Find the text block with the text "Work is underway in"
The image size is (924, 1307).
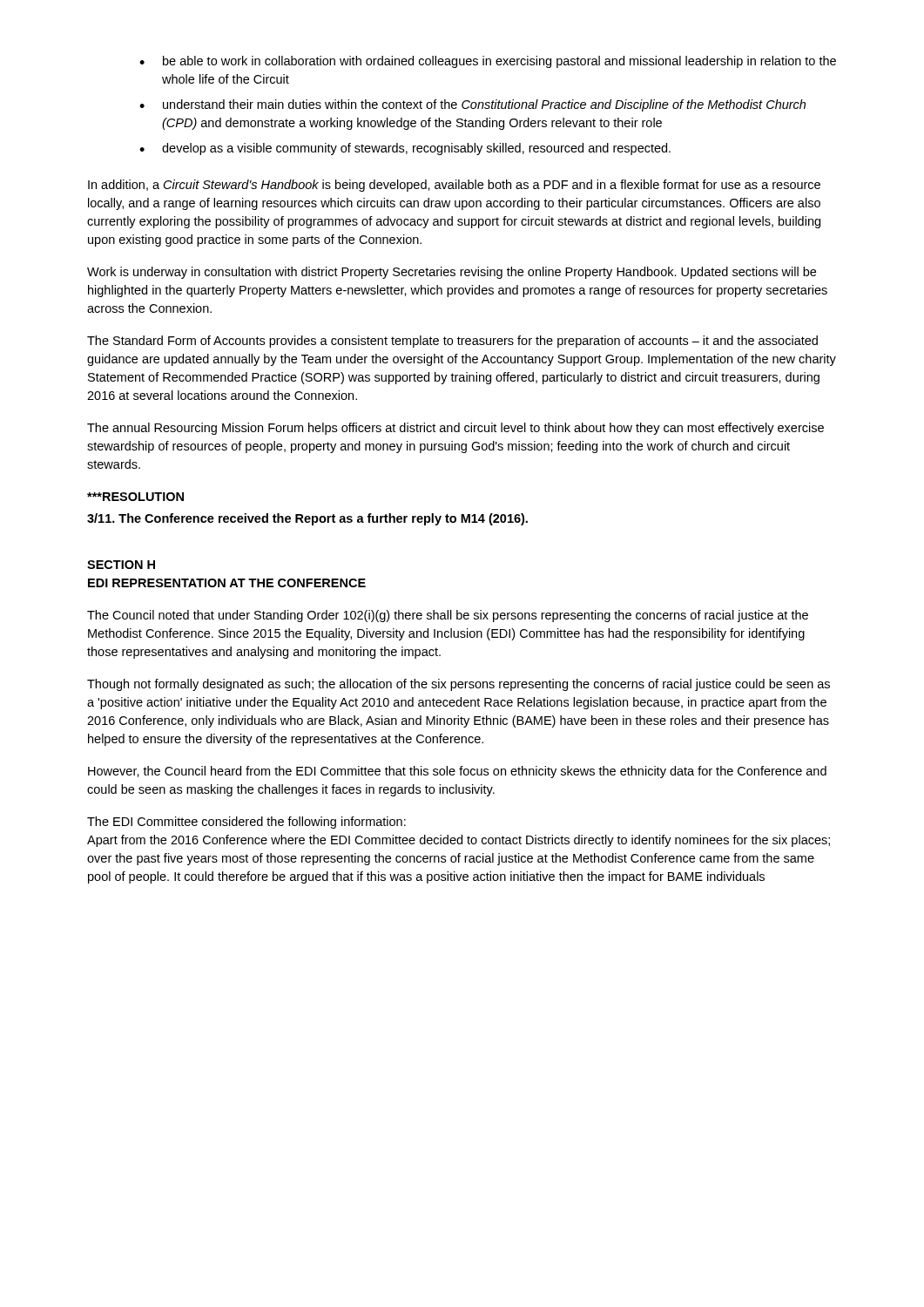point(457,290)
